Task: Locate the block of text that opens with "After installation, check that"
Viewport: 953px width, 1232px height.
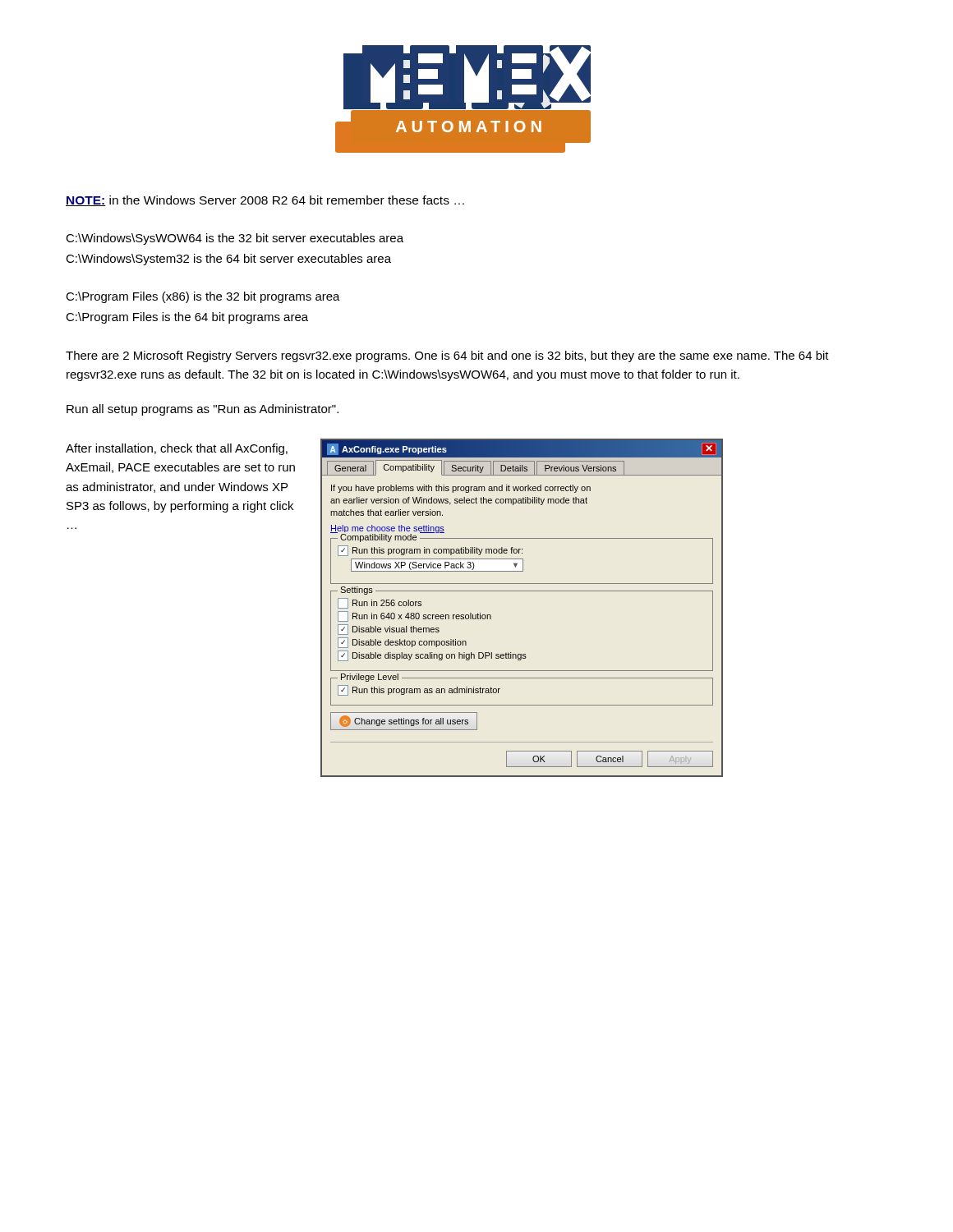Action: pyautogui.click(x=181, y=486)
